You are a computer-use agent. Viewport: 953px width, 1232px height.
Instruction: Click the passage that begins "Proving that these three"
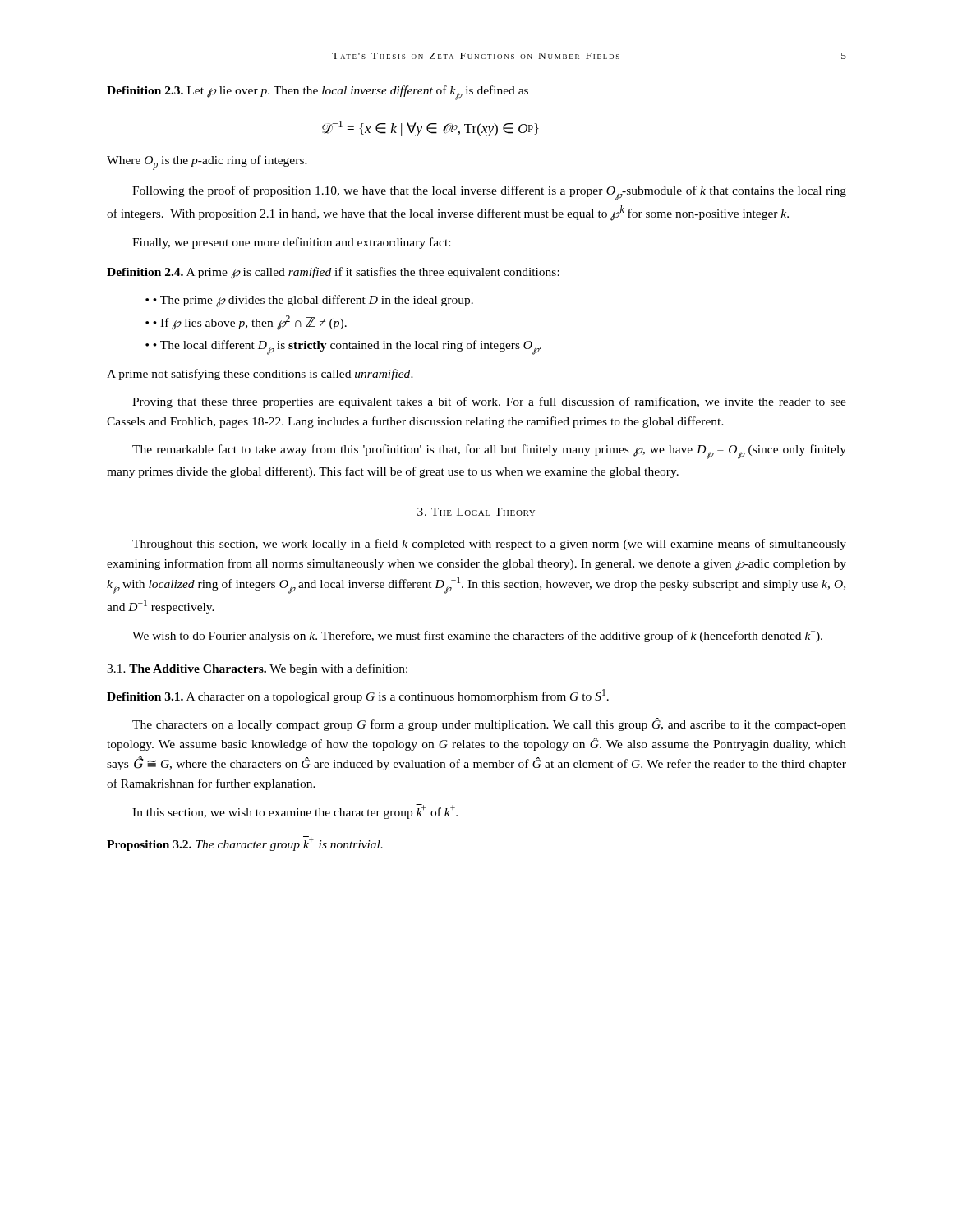pyautogui.click(x=476, y=411)
